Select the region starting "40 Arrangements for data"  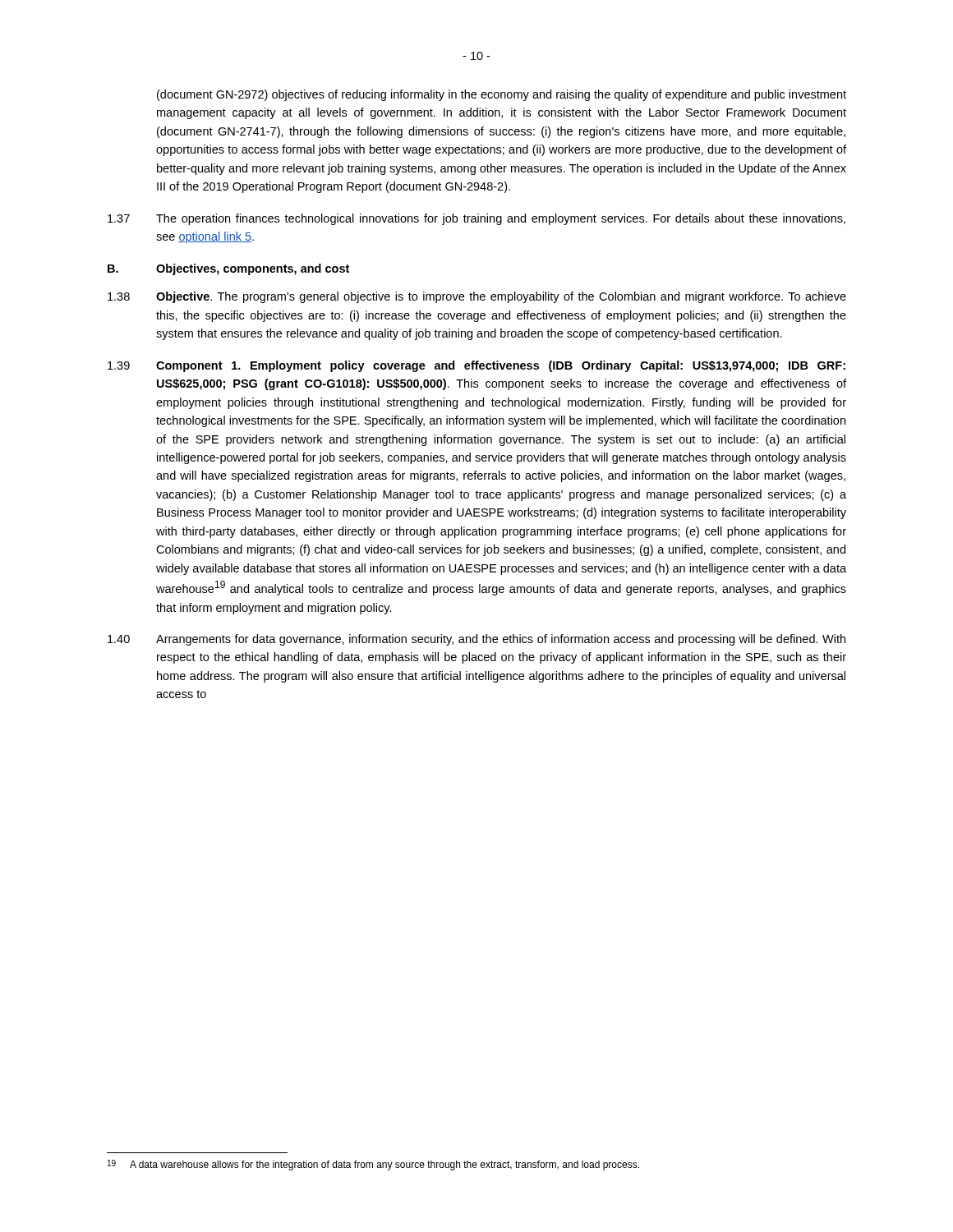(476, 667)
